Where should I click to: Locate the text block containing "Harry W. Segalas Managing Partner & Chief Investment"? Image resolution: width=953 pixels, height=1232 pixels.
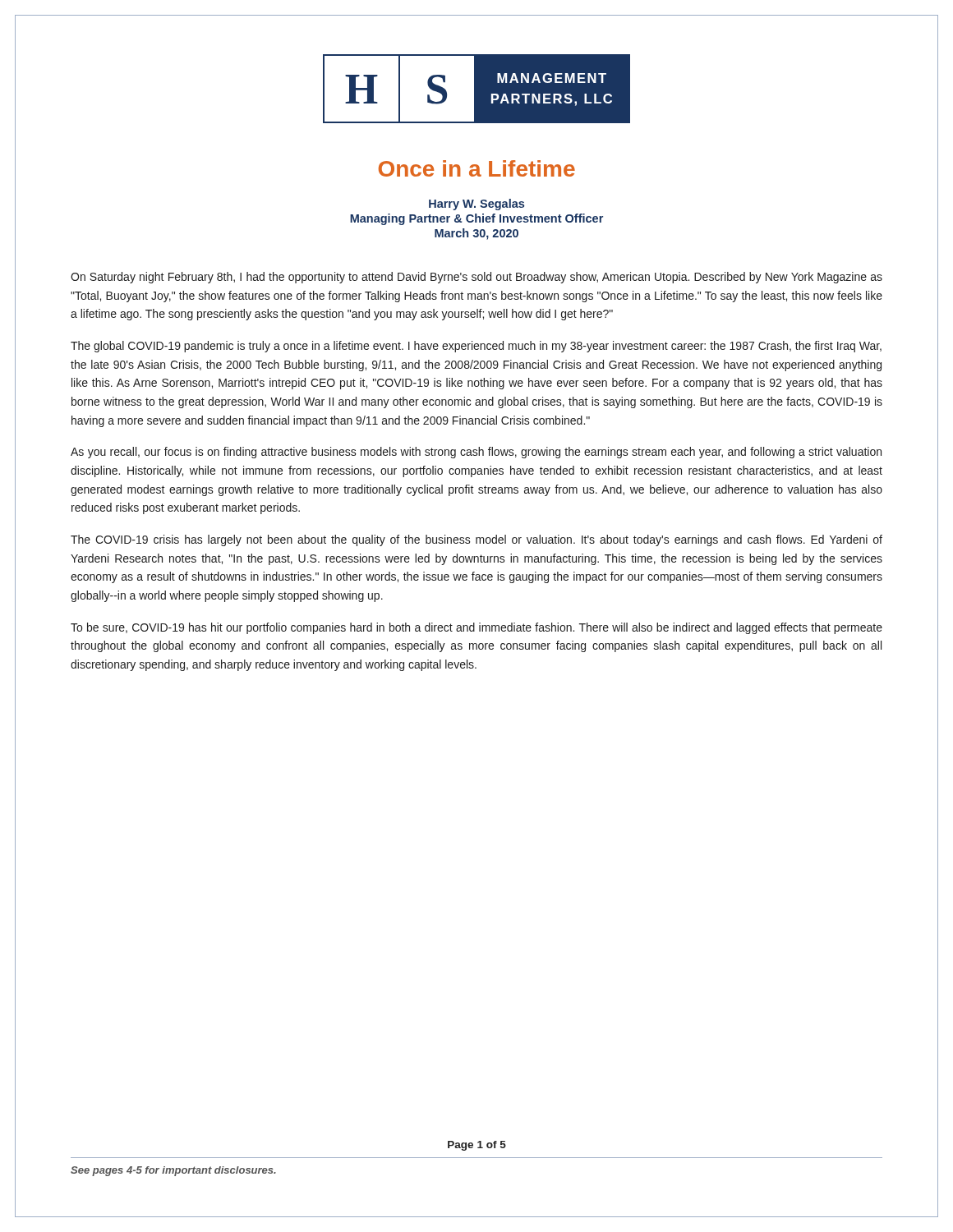(x=476, y=218)
